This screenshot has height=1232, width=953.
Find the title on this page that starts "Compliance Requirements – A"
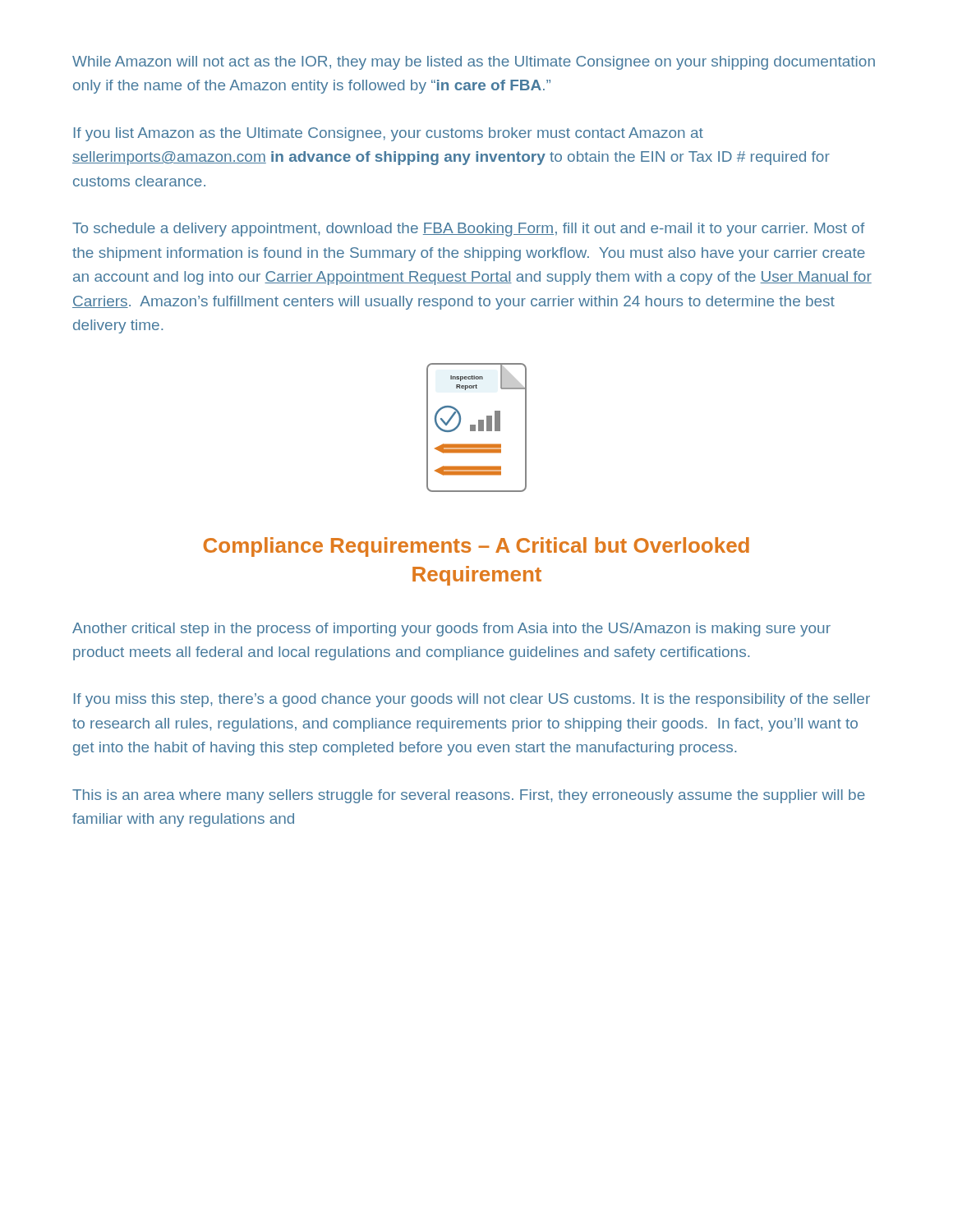pyautogui.click(x=476, y=560)
